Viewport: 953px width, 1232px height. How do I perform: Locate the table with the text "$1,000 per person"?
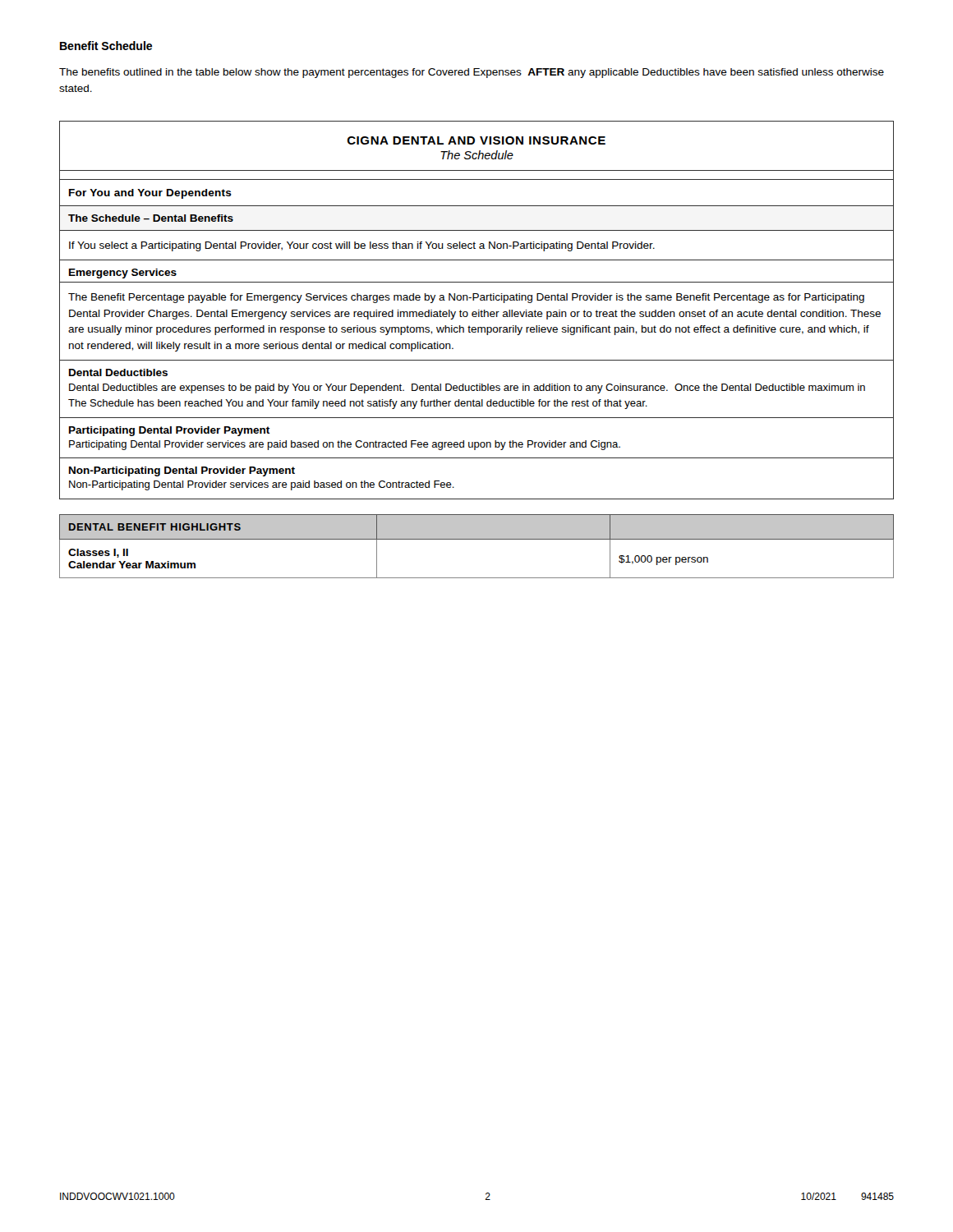pos(476,546)
